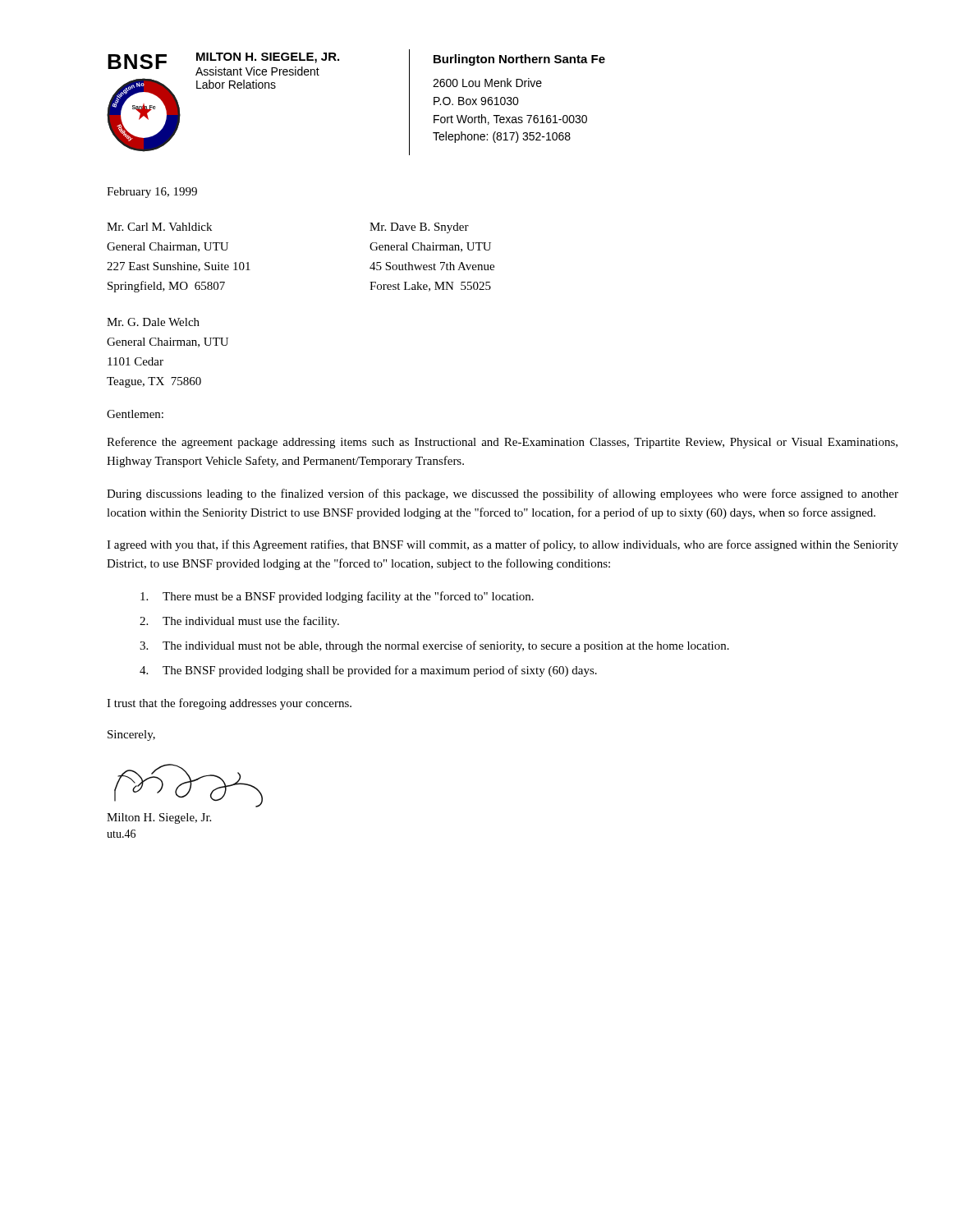964x1232 pixels.
Task: Locate the block starting "Mr. G. Dale Welch General"
Action: pos(168,352)
